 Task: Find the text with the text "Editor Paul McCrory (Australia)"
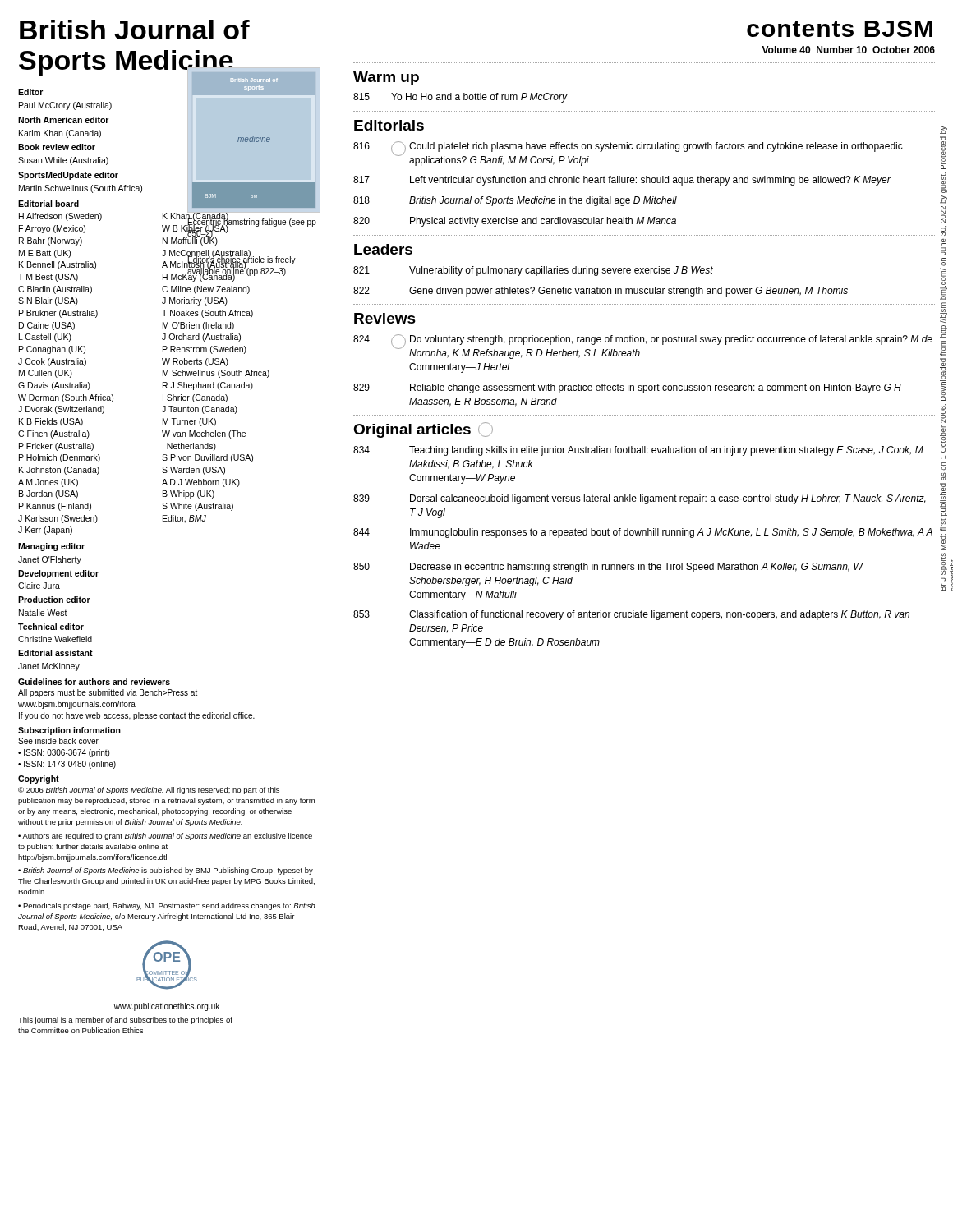point(65,99)
